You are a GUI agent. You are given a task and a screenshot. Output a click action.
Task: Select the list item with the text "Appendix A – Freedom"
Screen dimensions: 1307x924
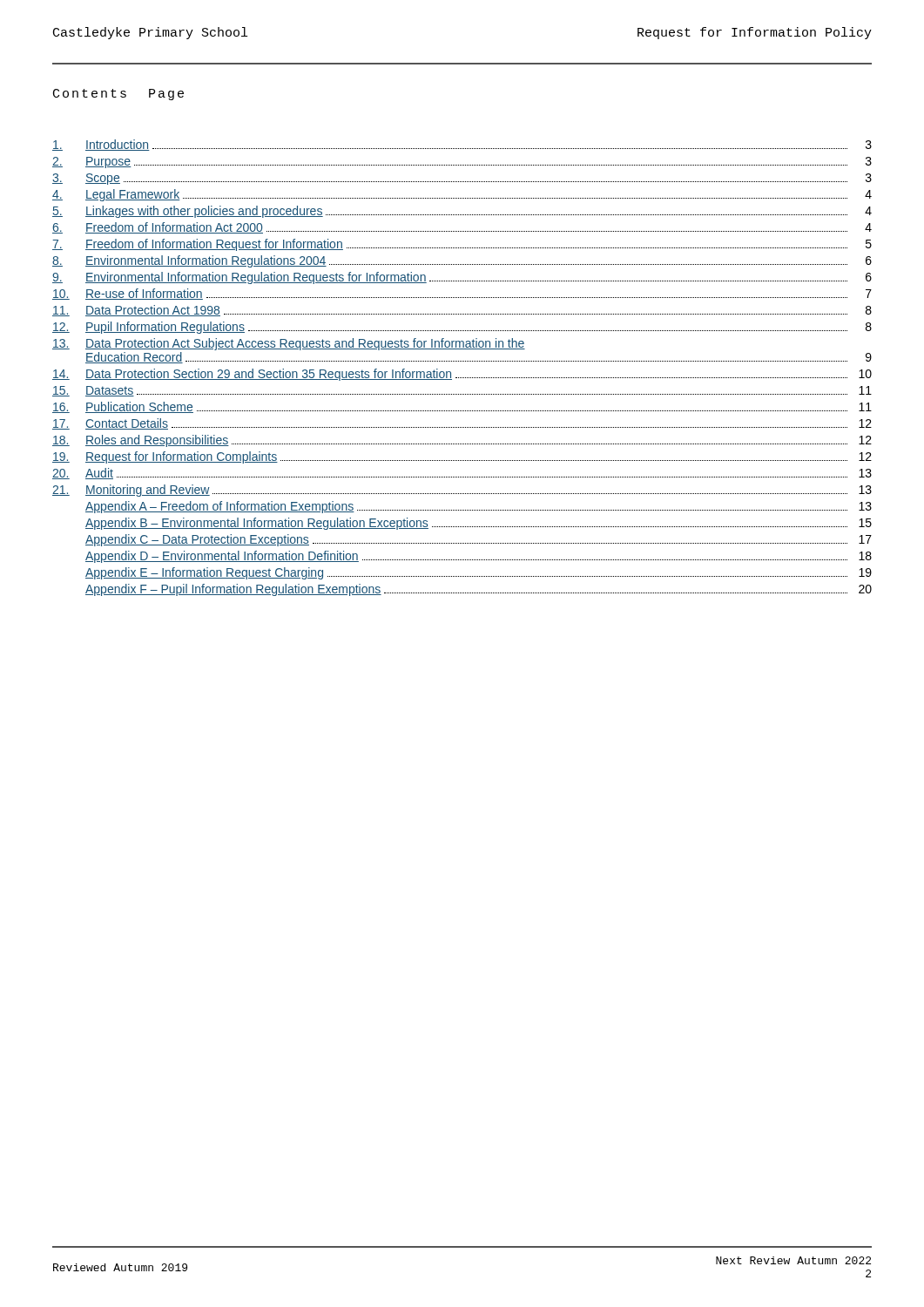pyautogui.click(x=479, y=506)
